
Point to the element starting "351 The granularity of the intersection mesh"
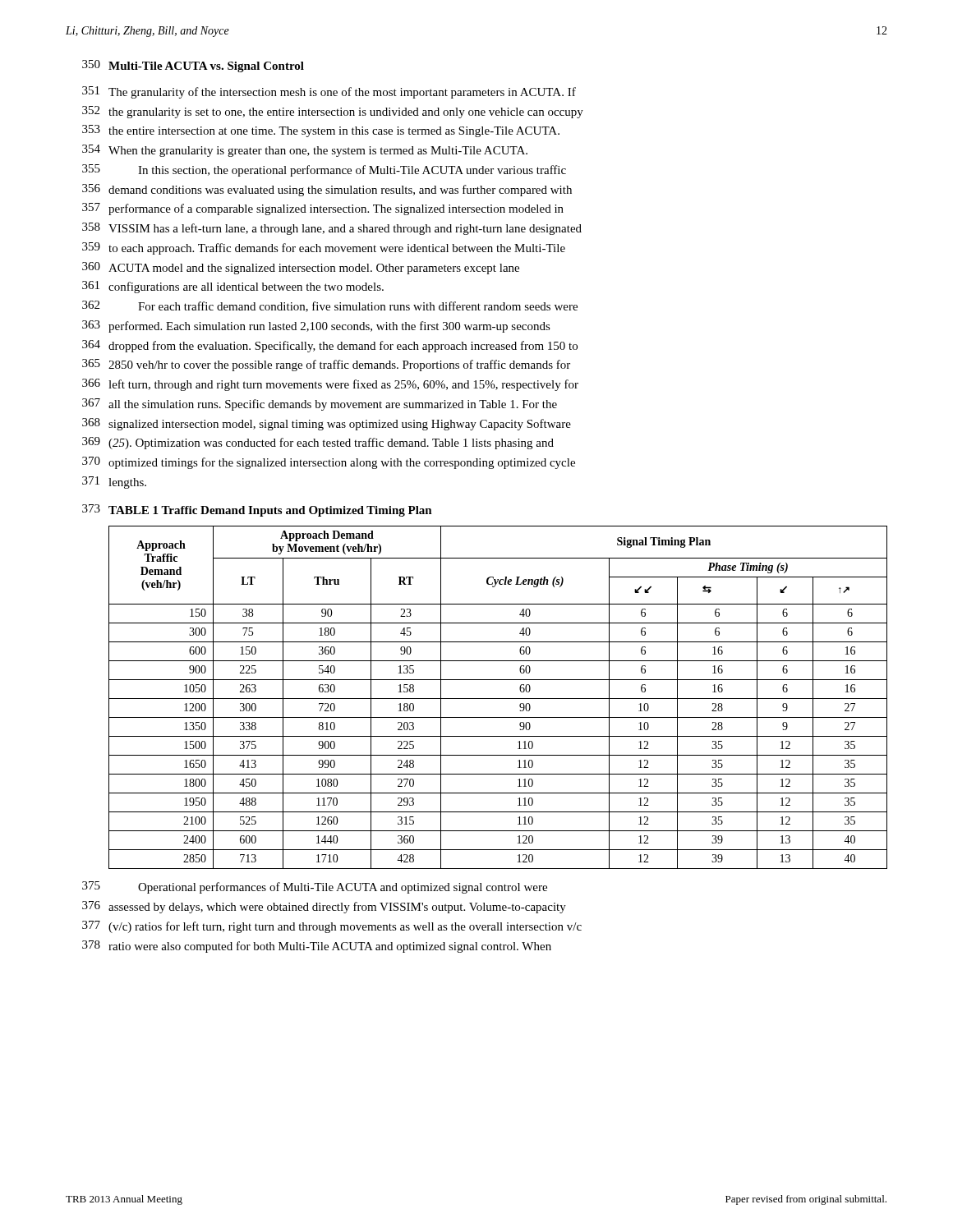tap(329, 92)
